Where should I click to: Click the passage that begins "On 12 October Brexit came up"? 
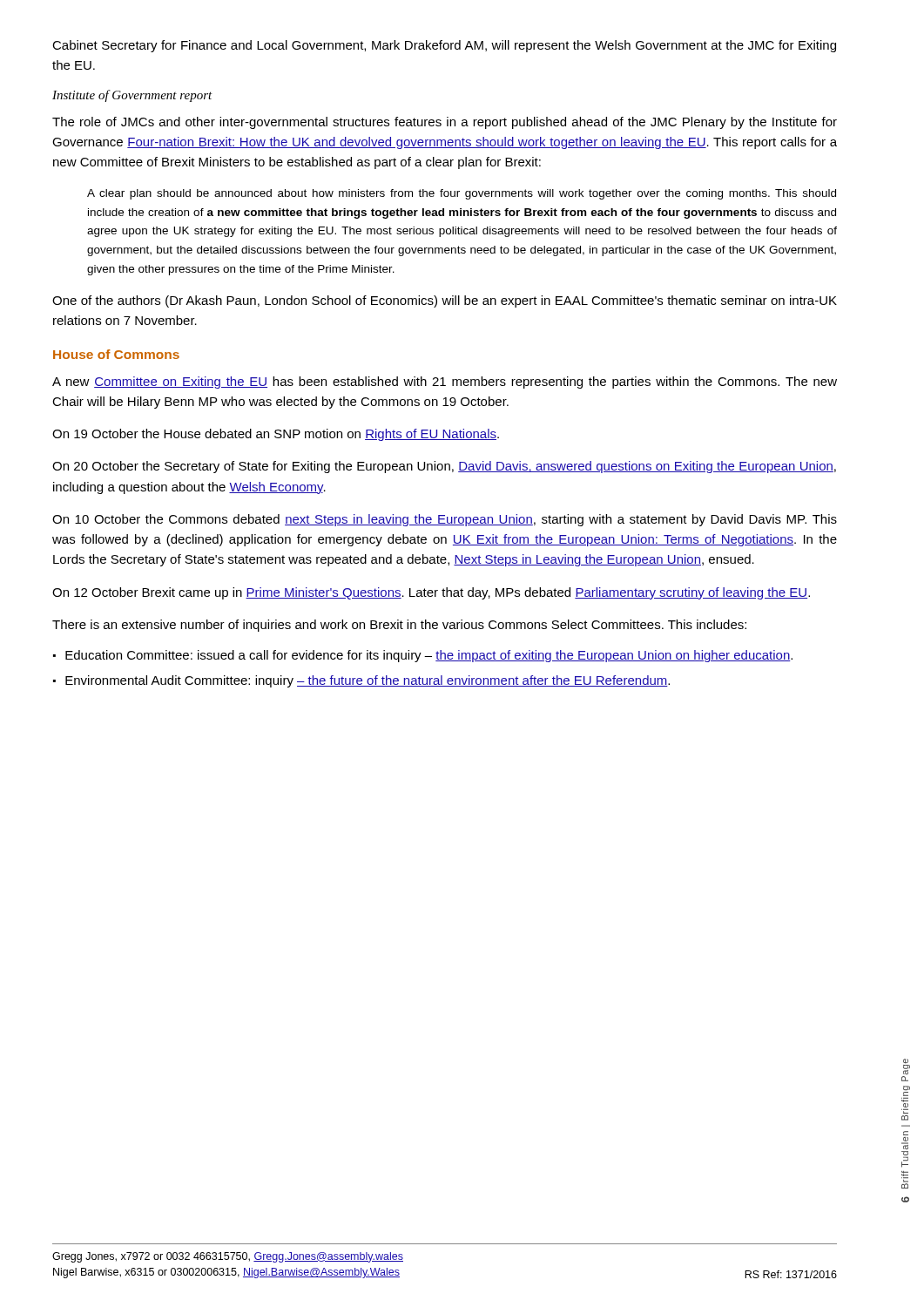pos(445,592)
